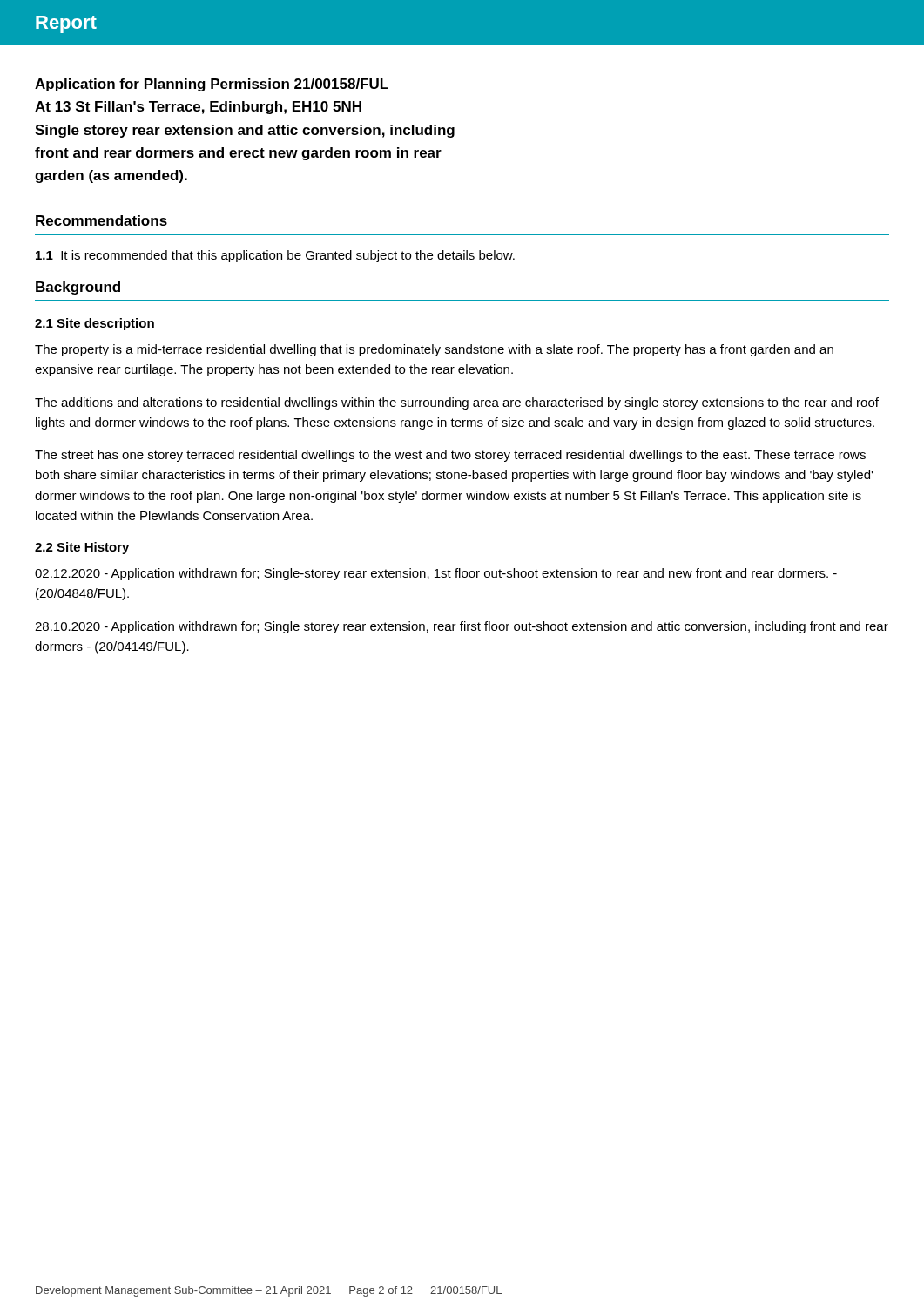Image resolution: width=924 pixels, height=1307 pixels.
Task: Find the title on this page that starts "Application for Planning"
Action: tap(245, 130)
